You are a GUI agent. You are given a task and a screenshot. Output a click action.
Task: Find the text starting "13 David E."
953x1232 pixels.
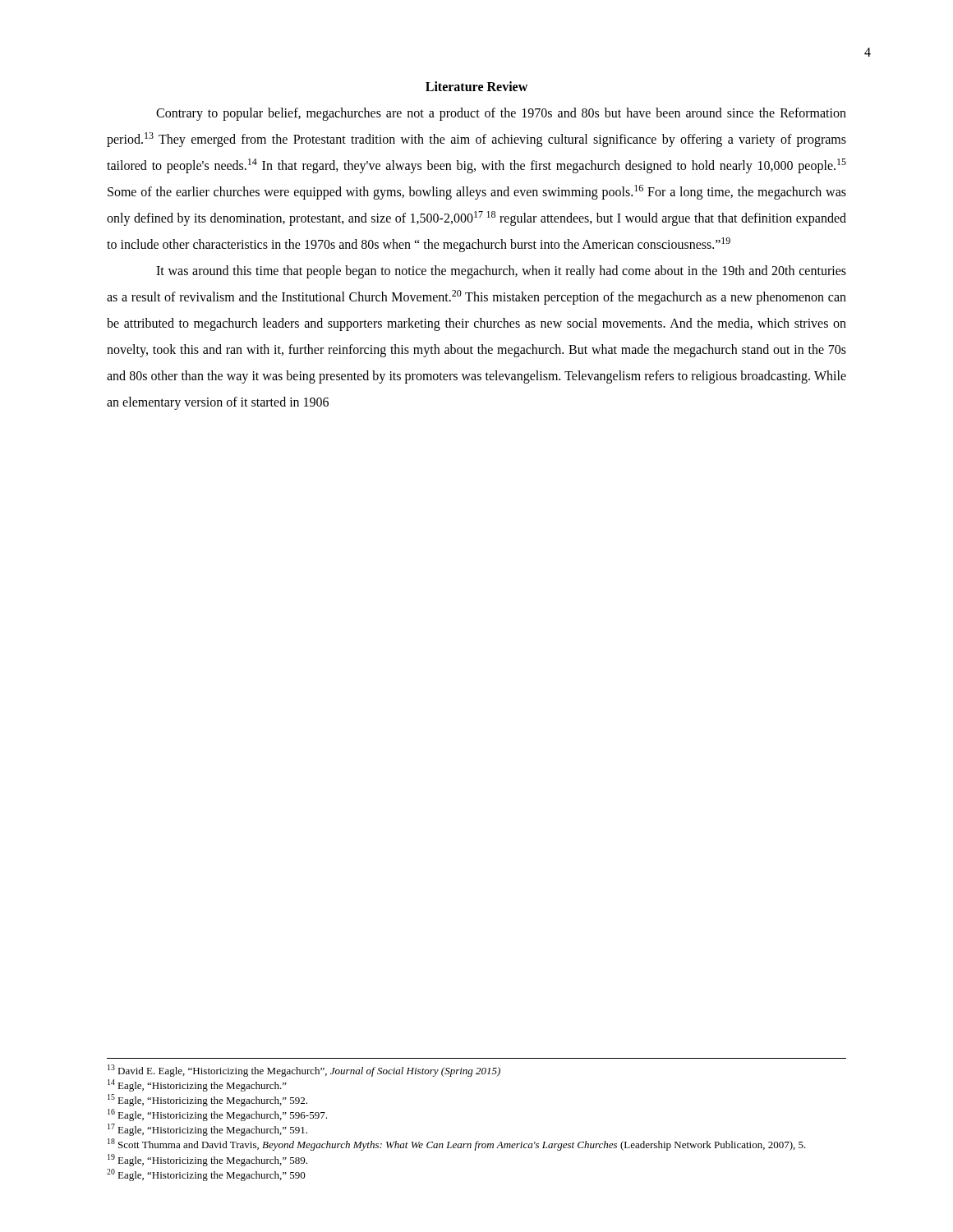pos(304,1070)
